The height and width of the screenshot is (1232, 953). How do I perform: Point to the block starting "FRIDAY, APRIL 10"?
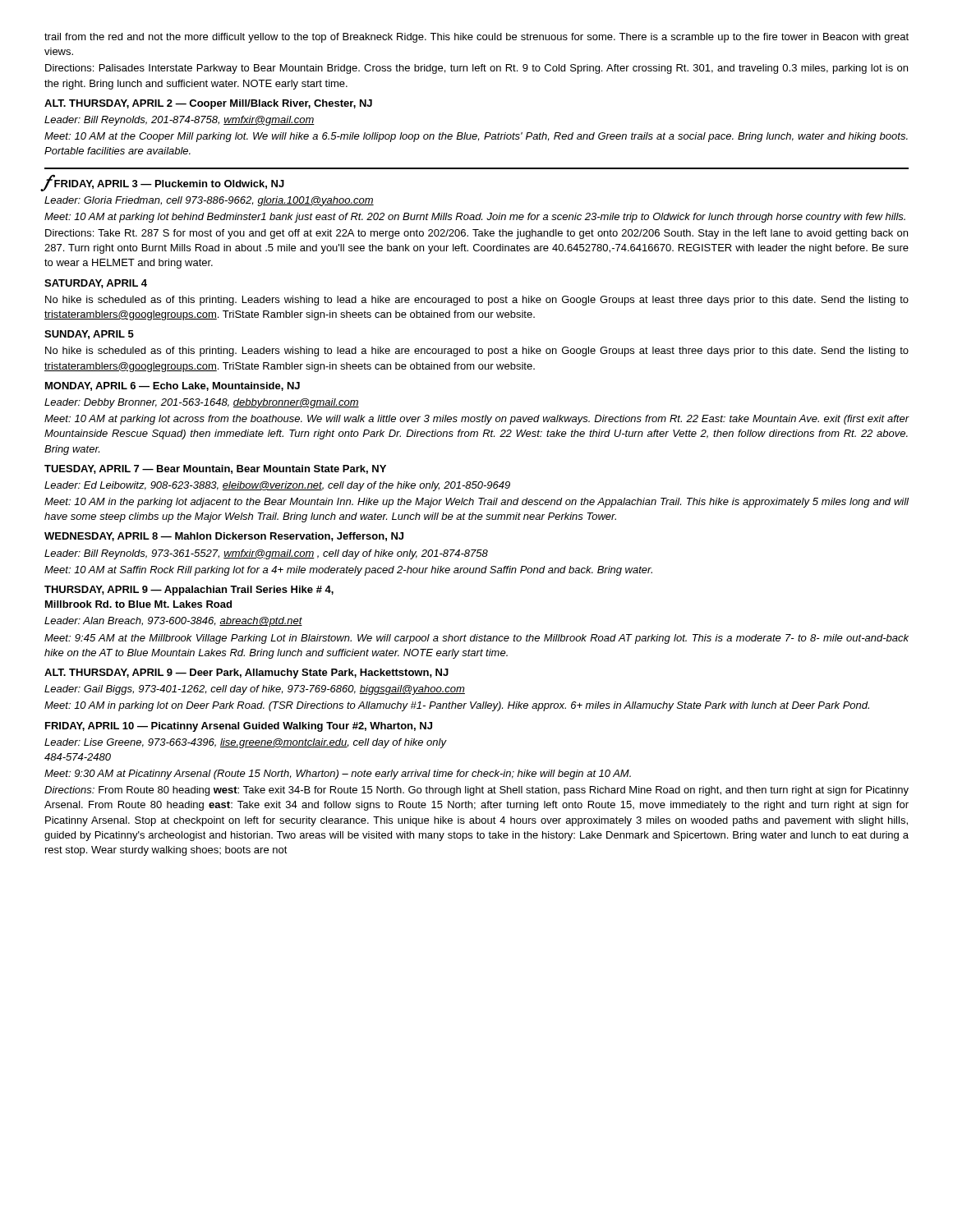click(239, 725)
